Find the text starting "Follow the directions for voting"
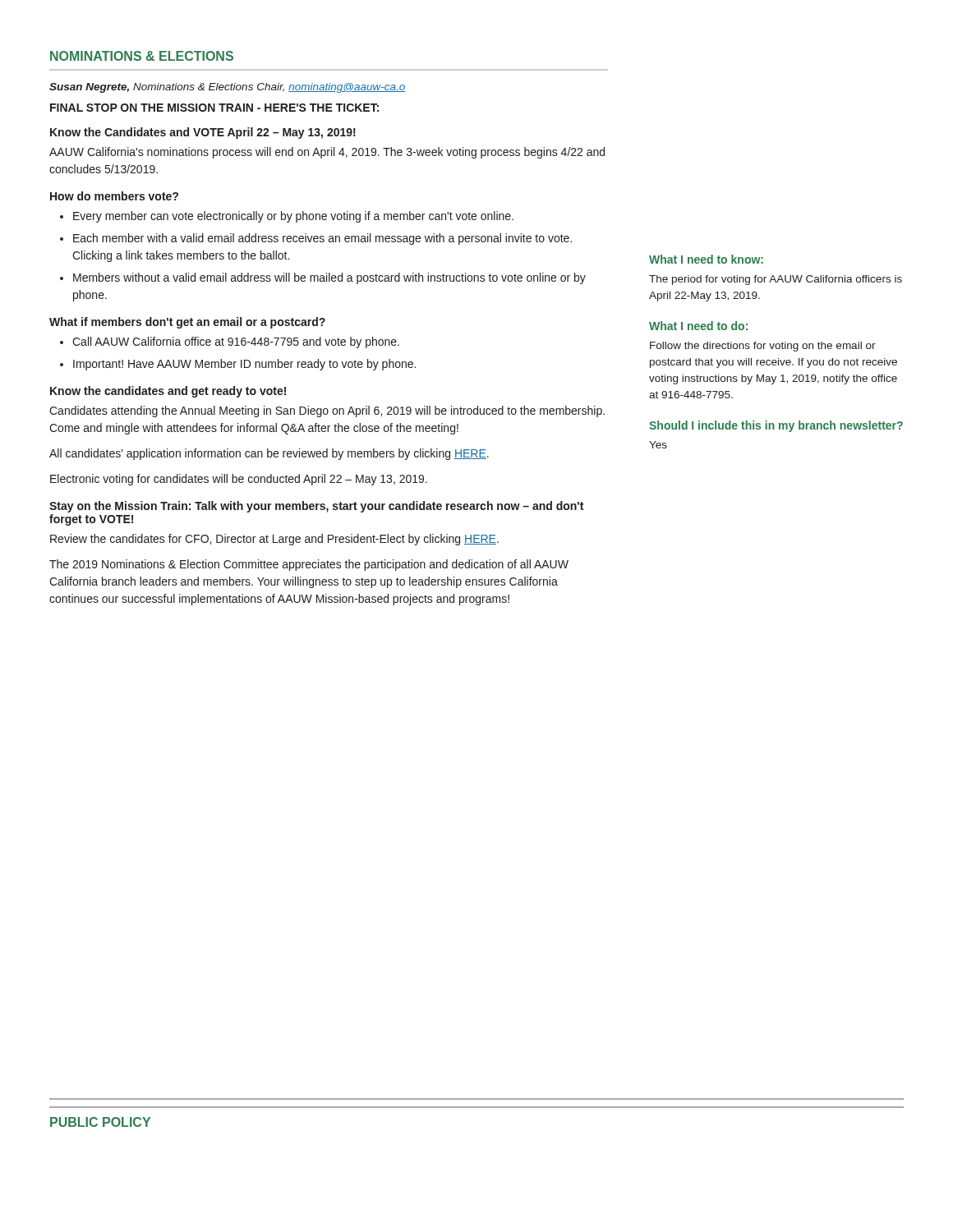This screenshot has height=1232, width=953. point(773,370)
